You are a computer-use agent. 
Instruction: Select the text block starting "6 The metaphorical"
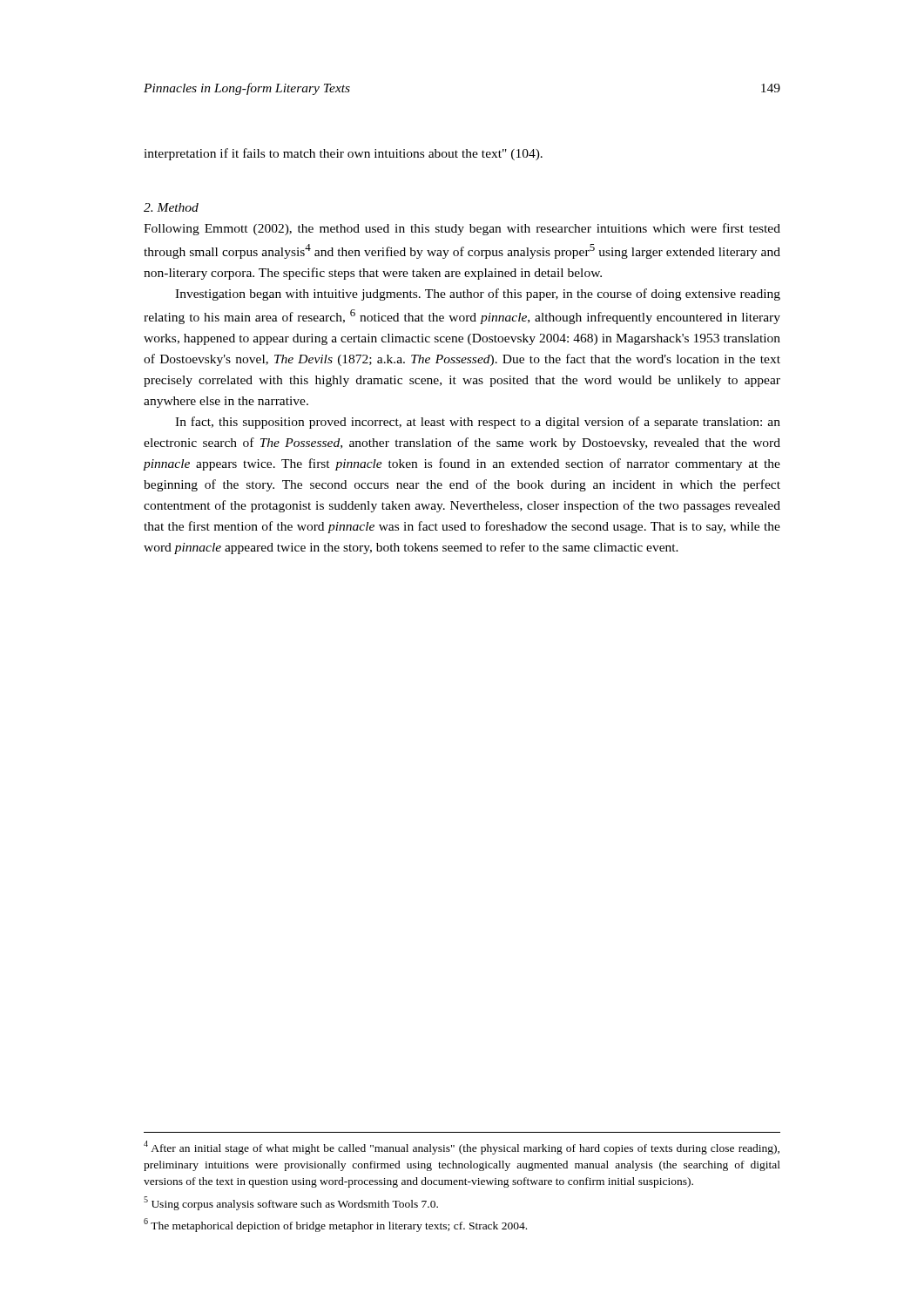336,1224
